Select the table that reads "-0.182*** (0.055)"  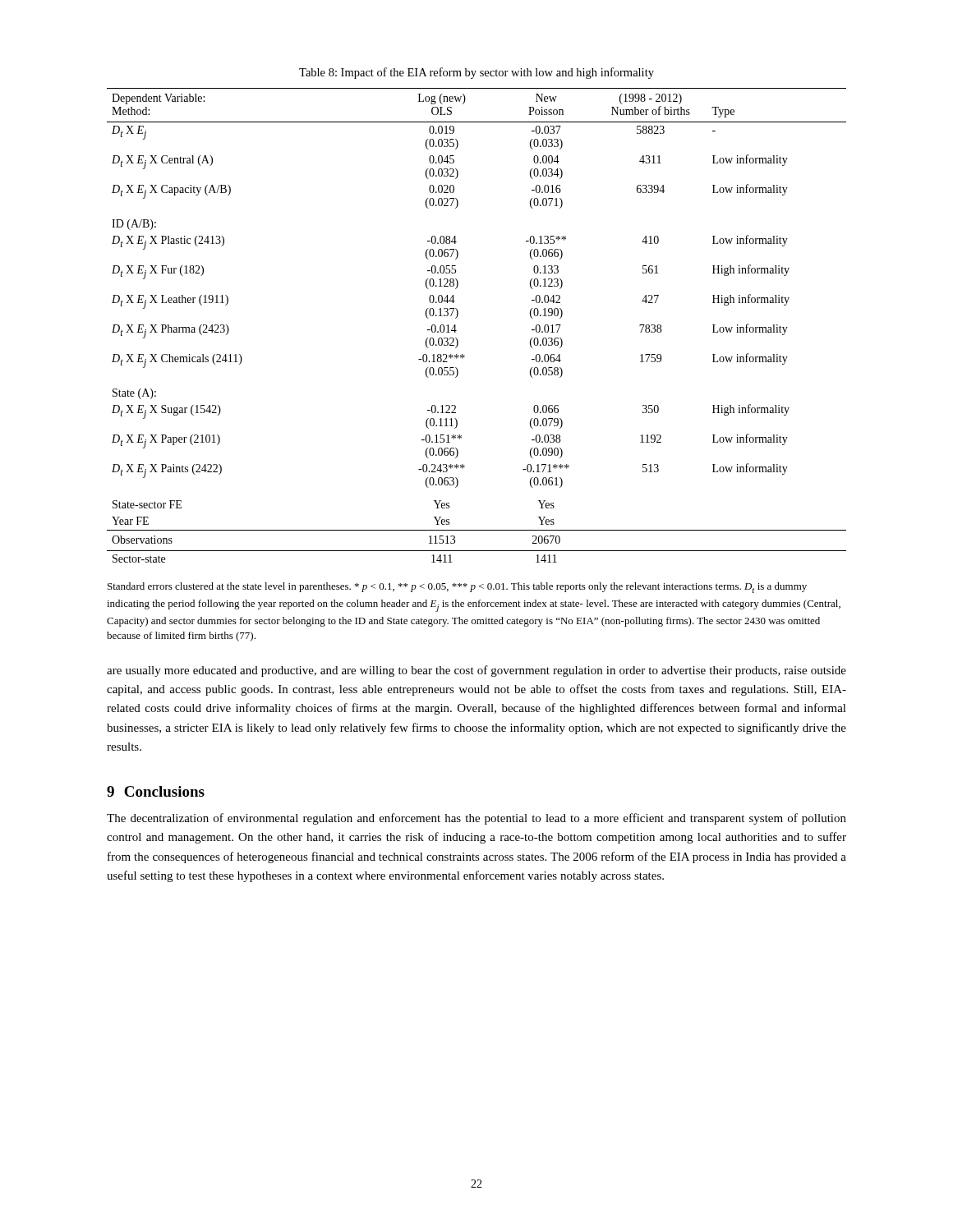click(476, 329)
